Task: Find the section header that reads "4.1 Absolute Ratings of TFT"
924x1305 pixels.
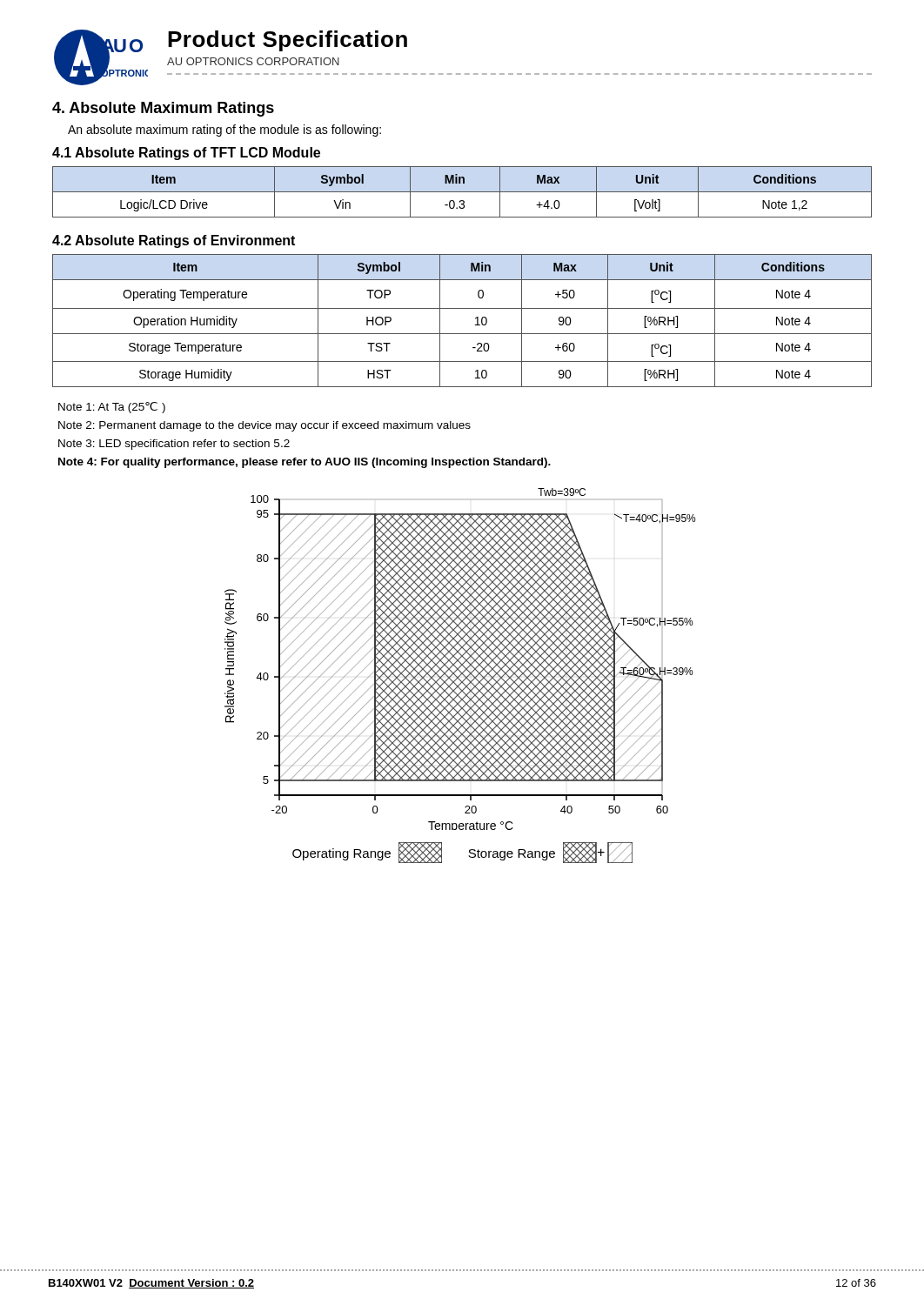Action: click(187, 153)
